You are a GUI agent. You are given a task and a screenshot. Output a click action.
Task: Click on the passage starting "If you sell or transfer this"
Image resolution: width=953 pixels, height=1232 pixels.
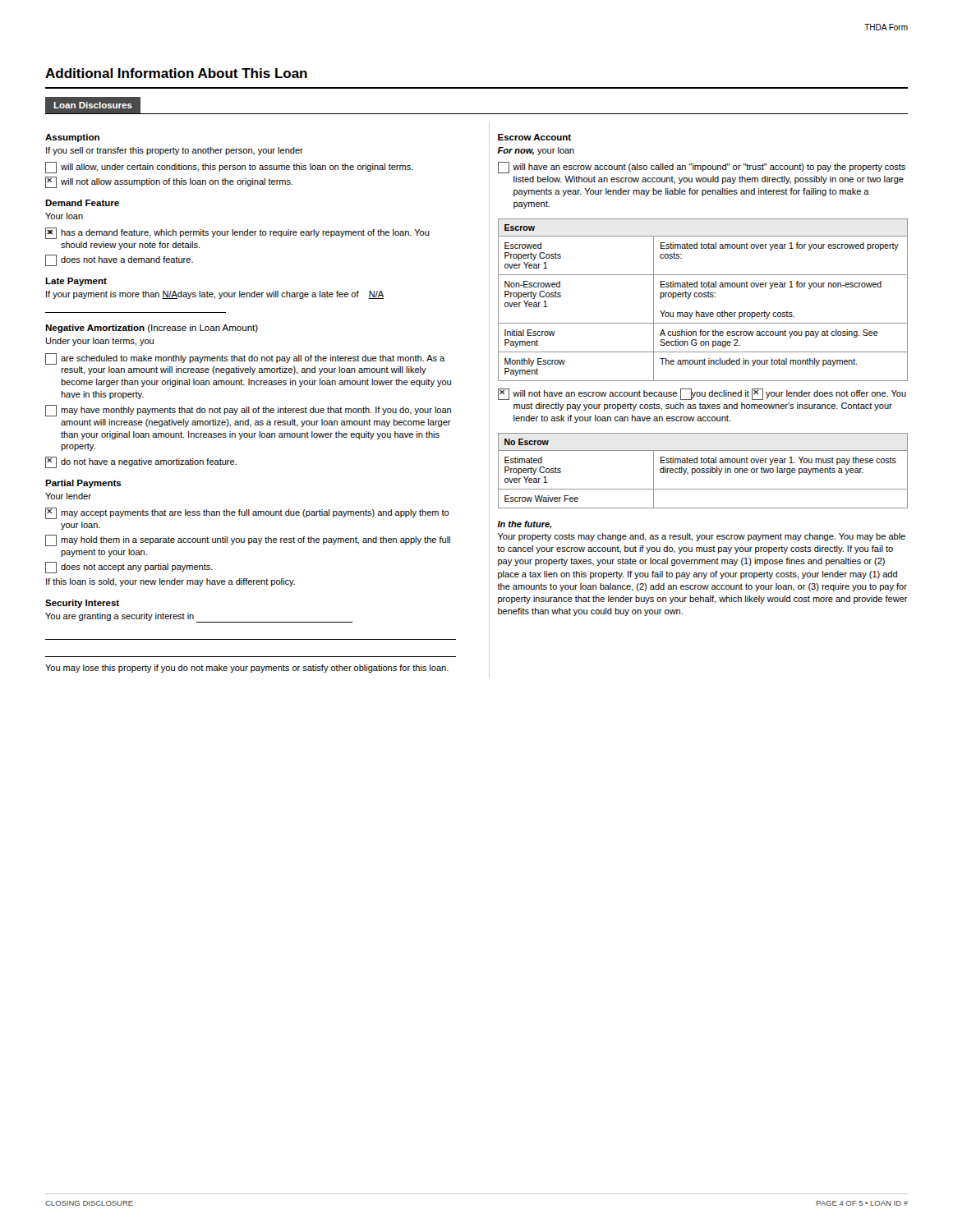pyautogui.click(x=250, y=151)
